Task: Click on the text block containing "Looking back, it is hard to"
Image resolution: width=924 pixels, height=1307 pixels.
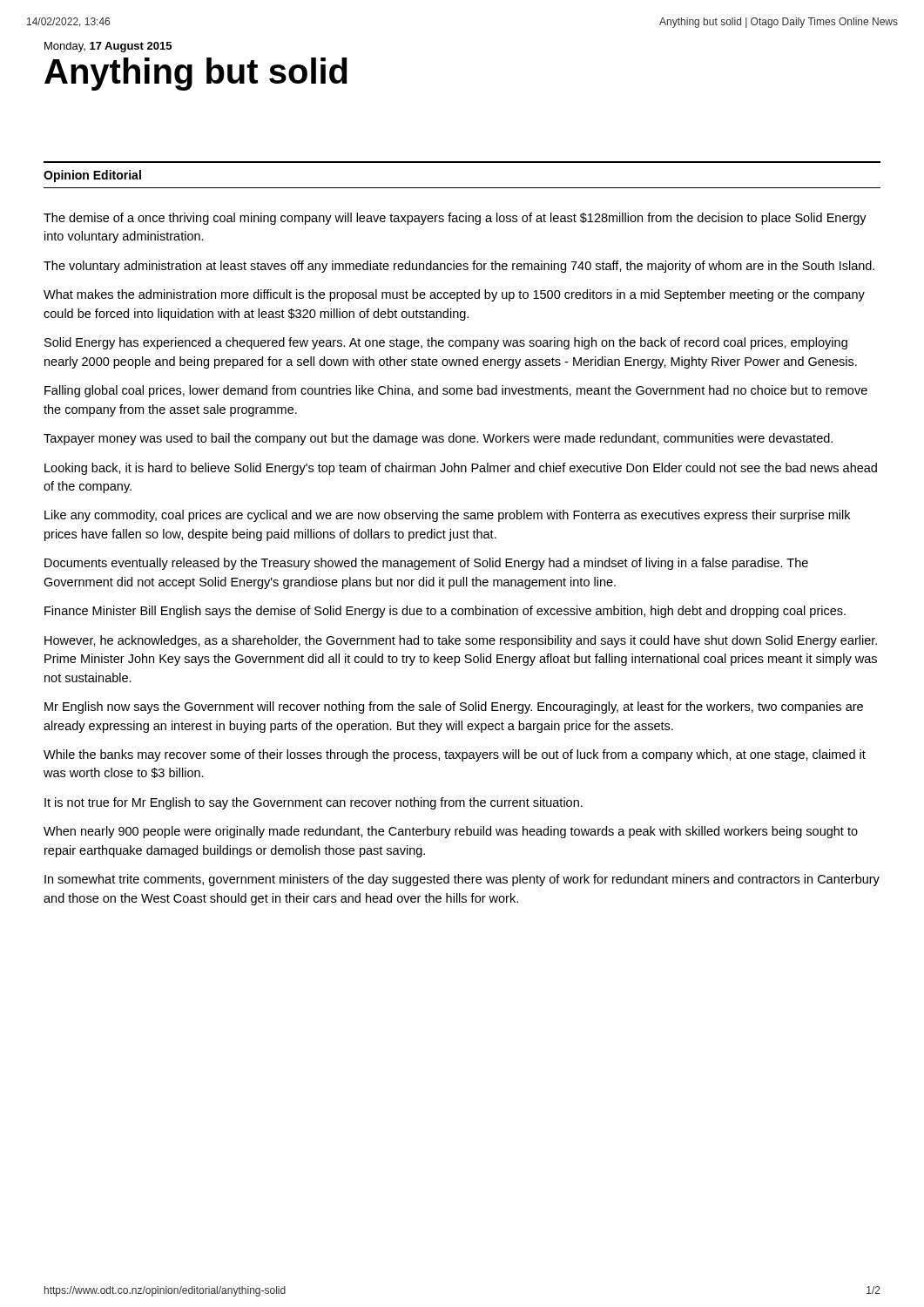Action: pos(462,477)
